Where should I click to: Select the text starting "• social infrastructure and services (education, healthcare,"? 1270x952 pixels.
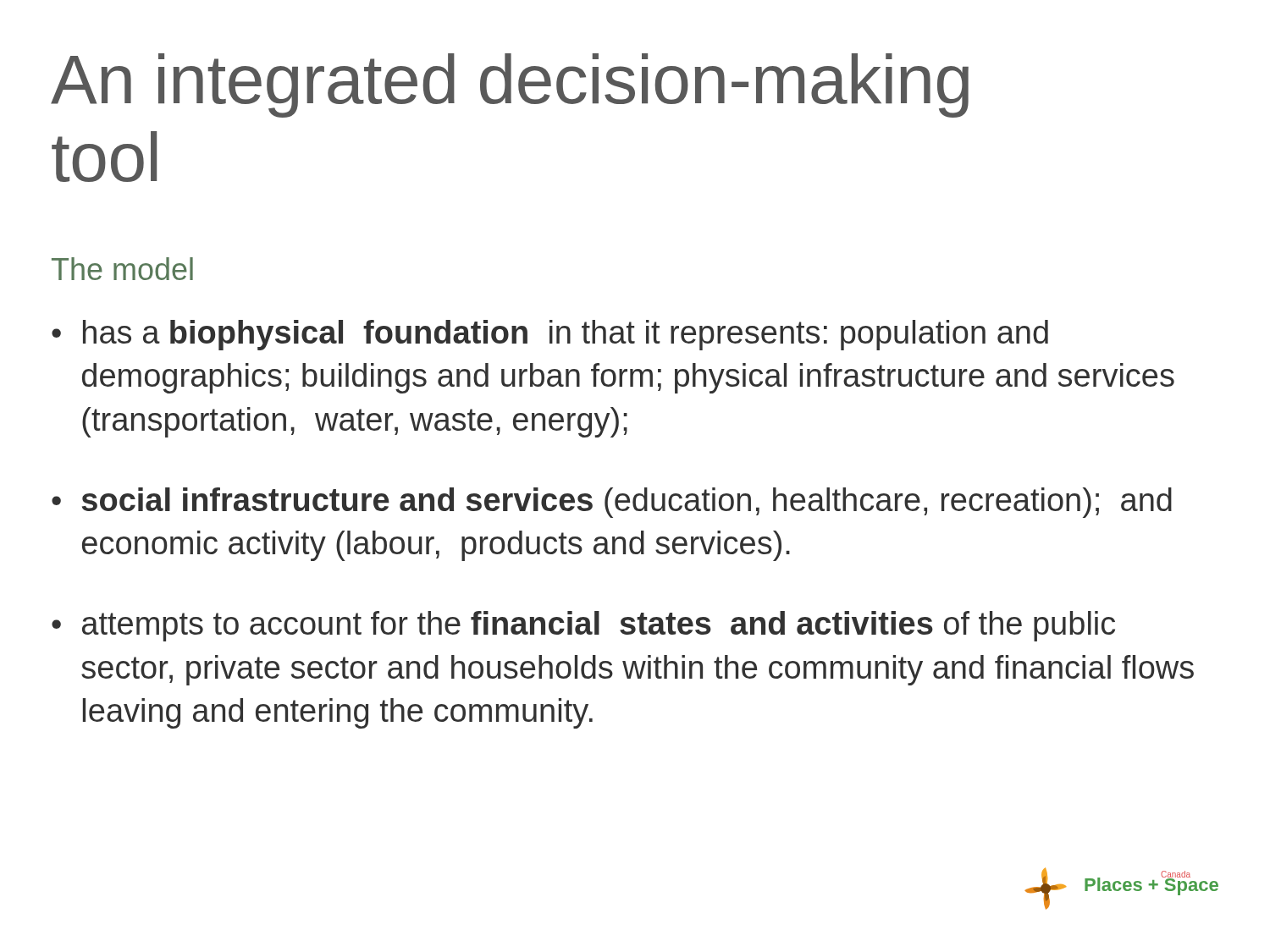pyautogui.click(x=627, y=522)
